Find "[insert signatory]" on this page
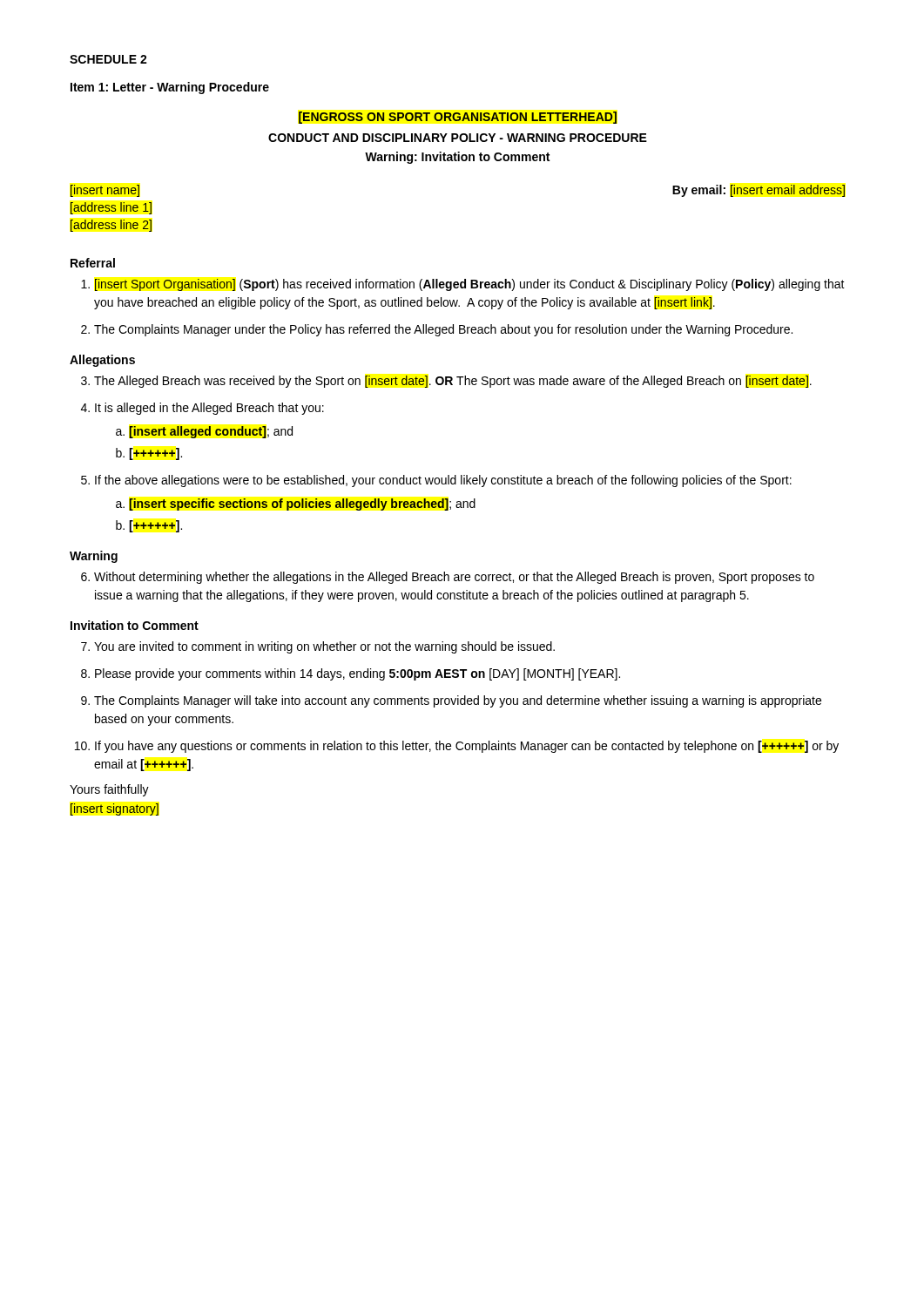The height and width of the screenshot is (1307, 924). pyautogui.click(x=114, y=809)
